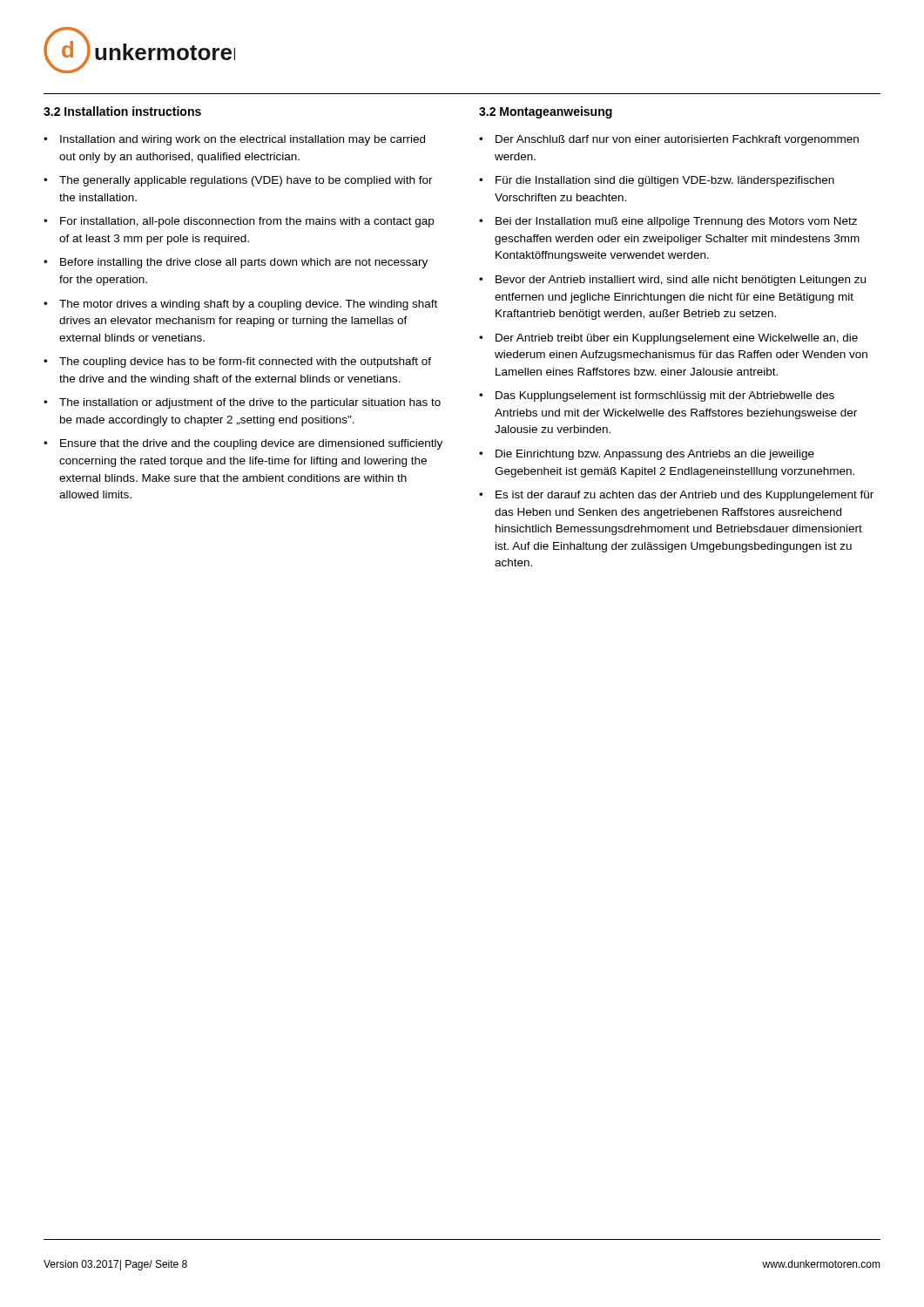Find the element starting "• The motor drives a winding"
Screen dimensions: 1307x924
(x=244, y=321)
